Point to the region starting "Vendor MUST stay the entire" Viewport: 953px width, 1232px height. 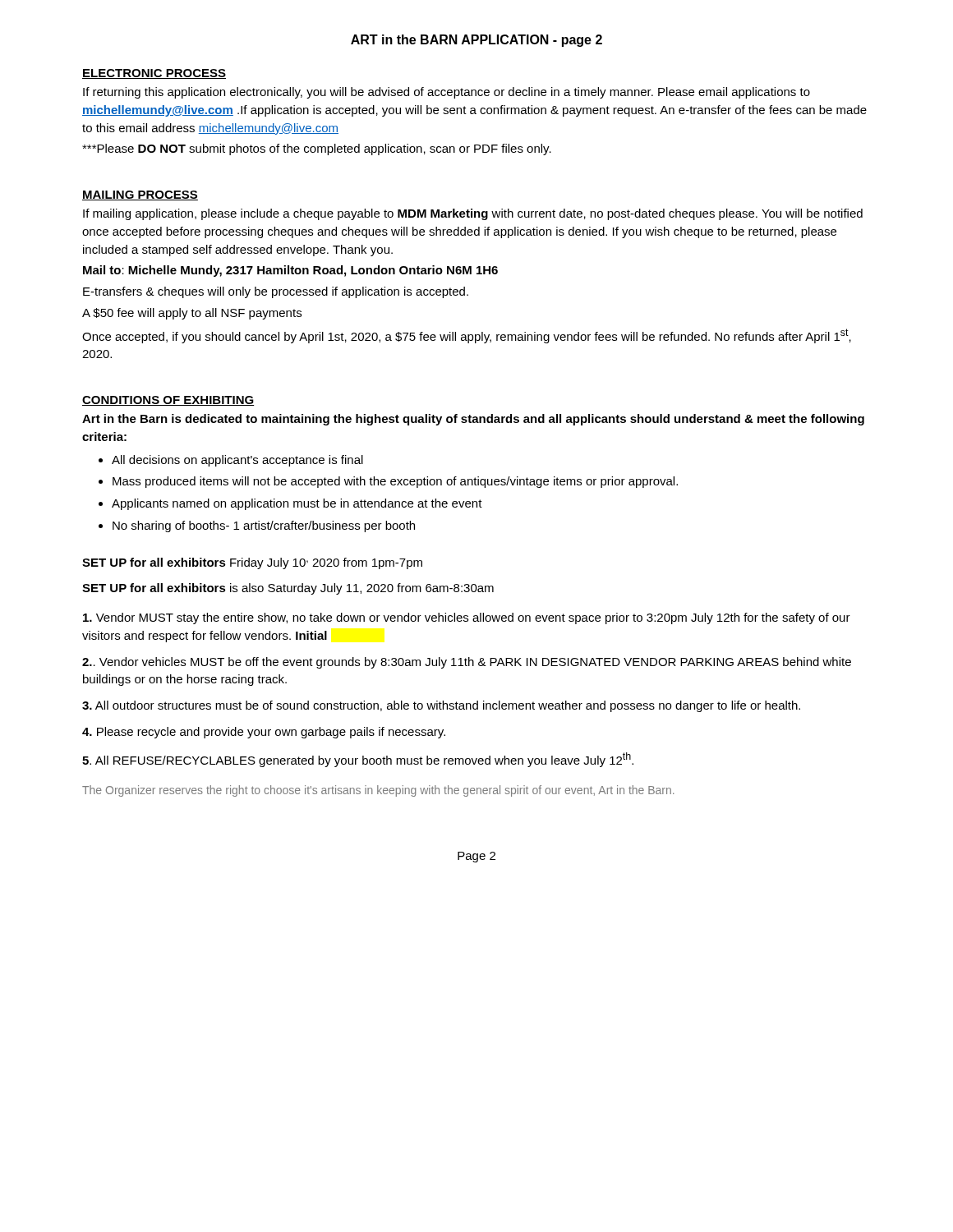466,626
